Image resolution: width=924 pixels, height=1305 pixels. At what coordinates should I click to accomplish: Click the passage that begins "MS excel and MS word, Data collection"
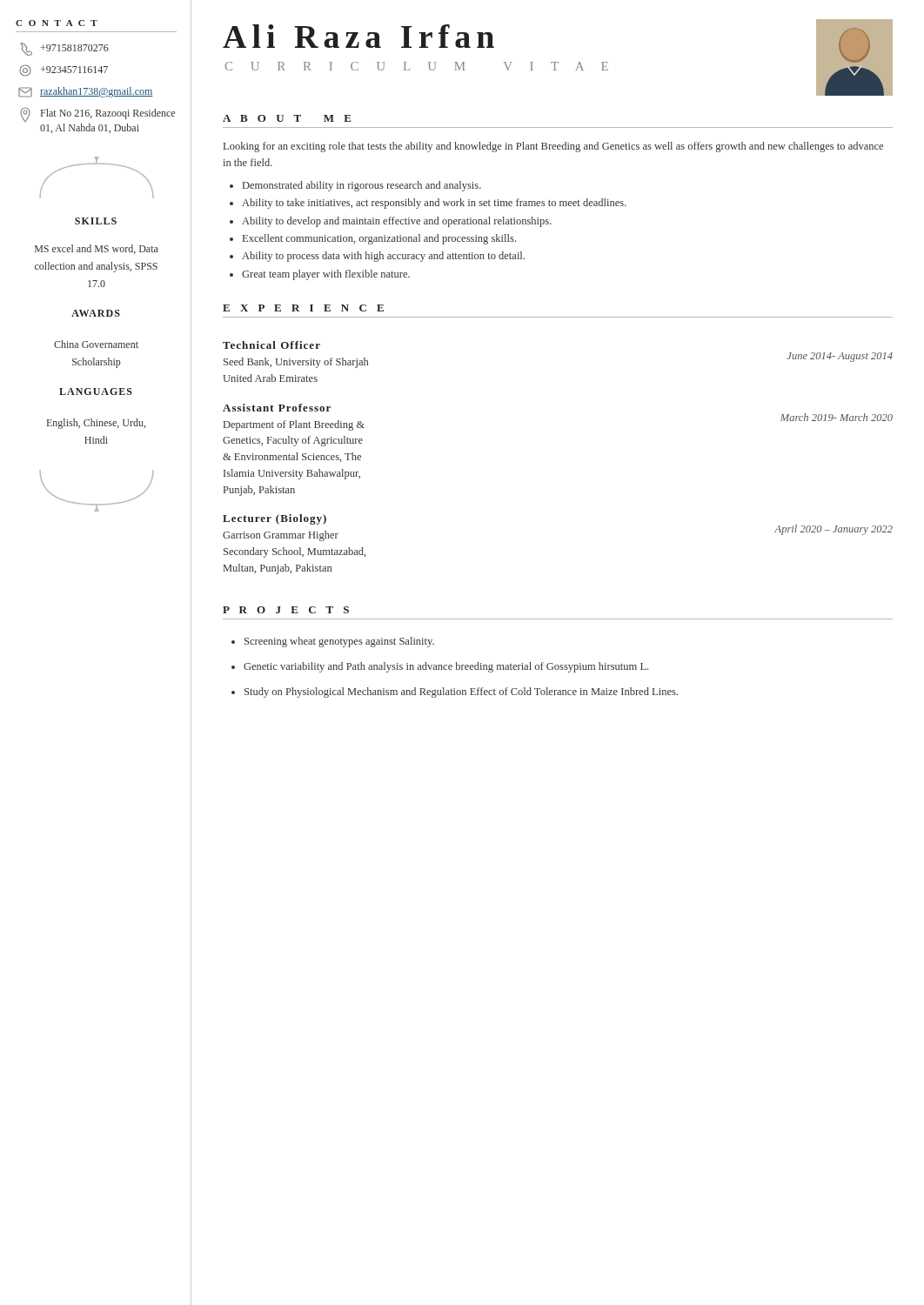(x=96, y=266)
